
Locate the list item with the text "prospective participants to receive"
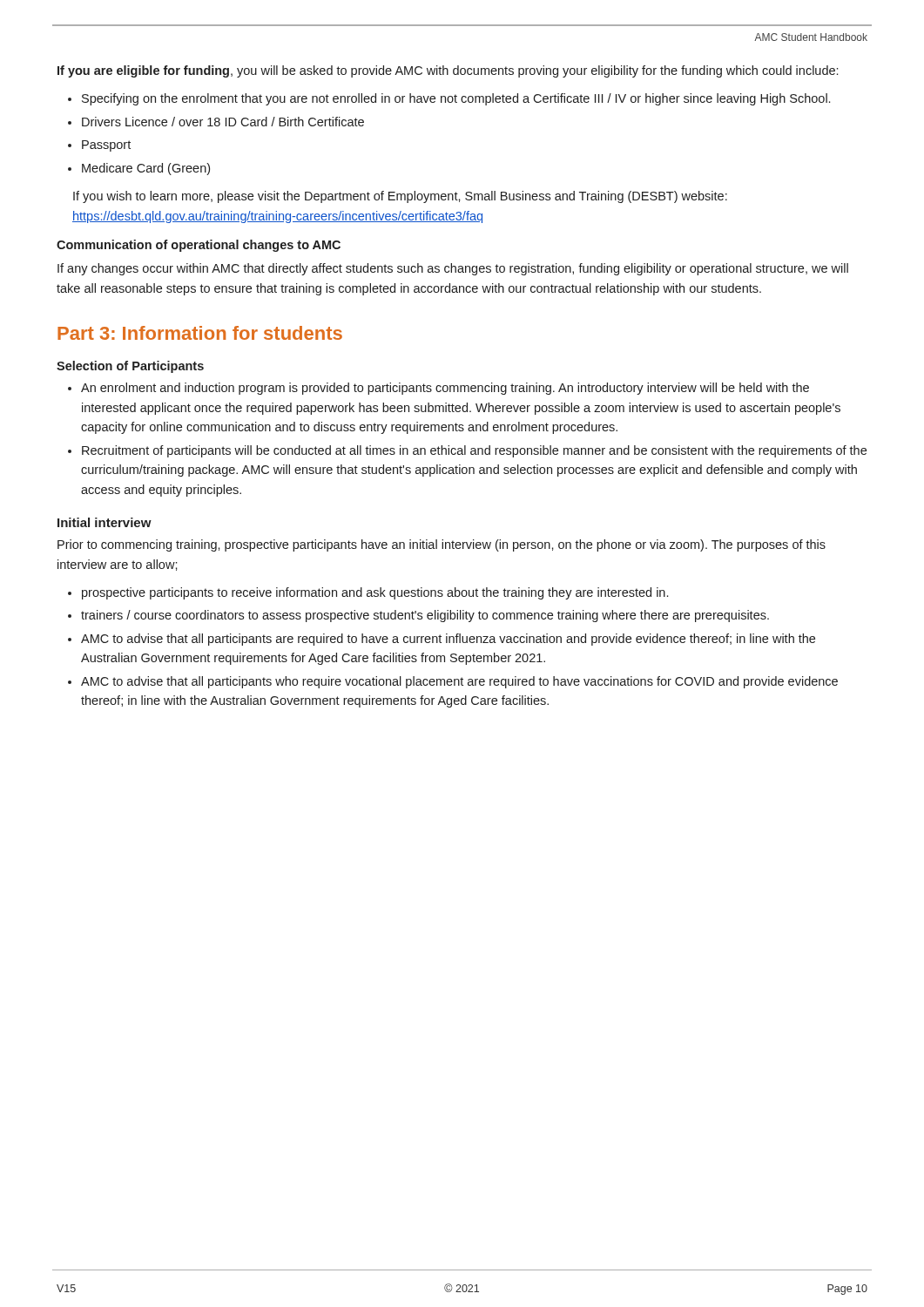375,592
